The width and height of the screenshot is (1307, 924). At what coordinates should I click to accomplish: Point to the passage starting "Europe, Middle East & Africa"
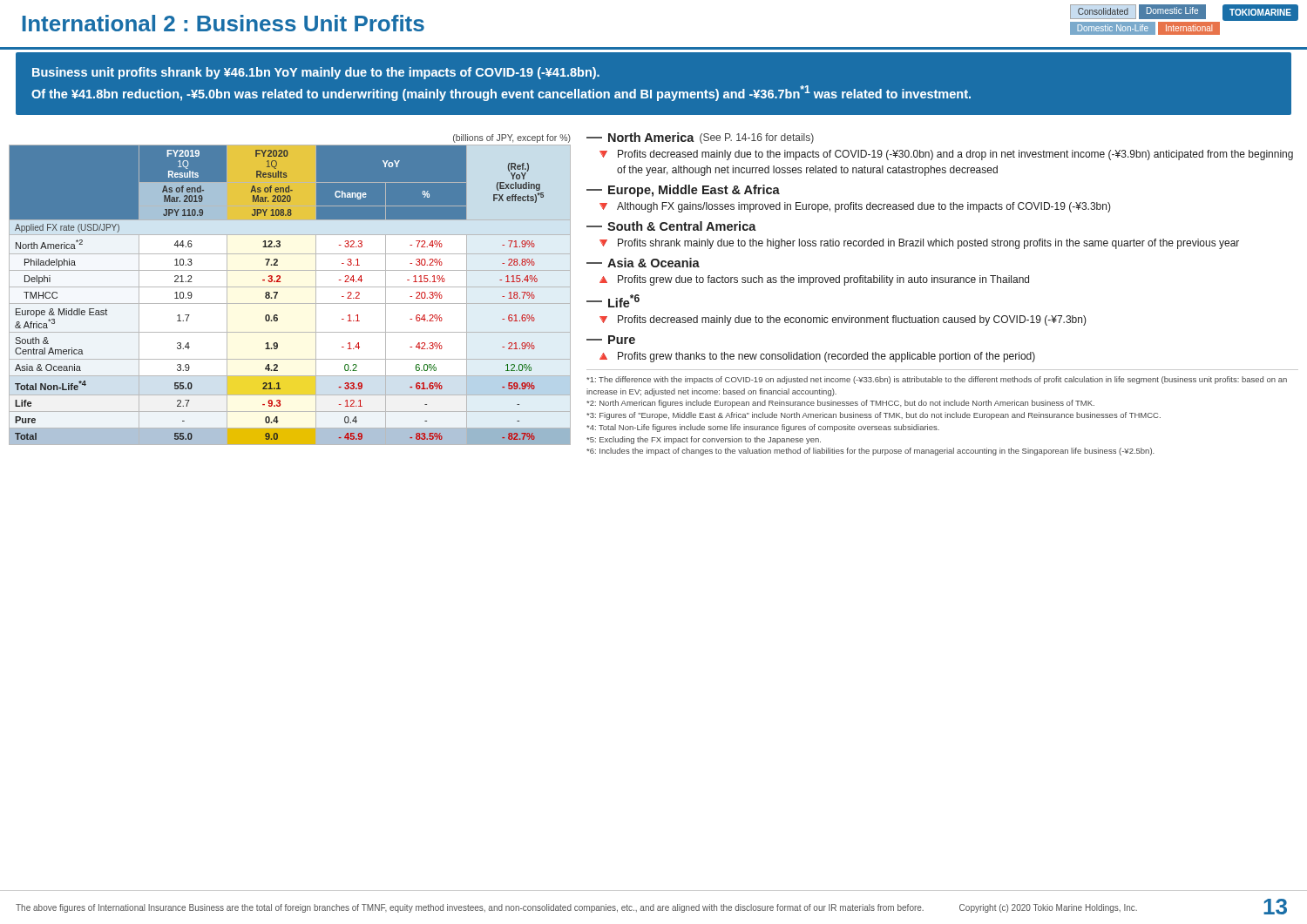click(x=693, y=190)
